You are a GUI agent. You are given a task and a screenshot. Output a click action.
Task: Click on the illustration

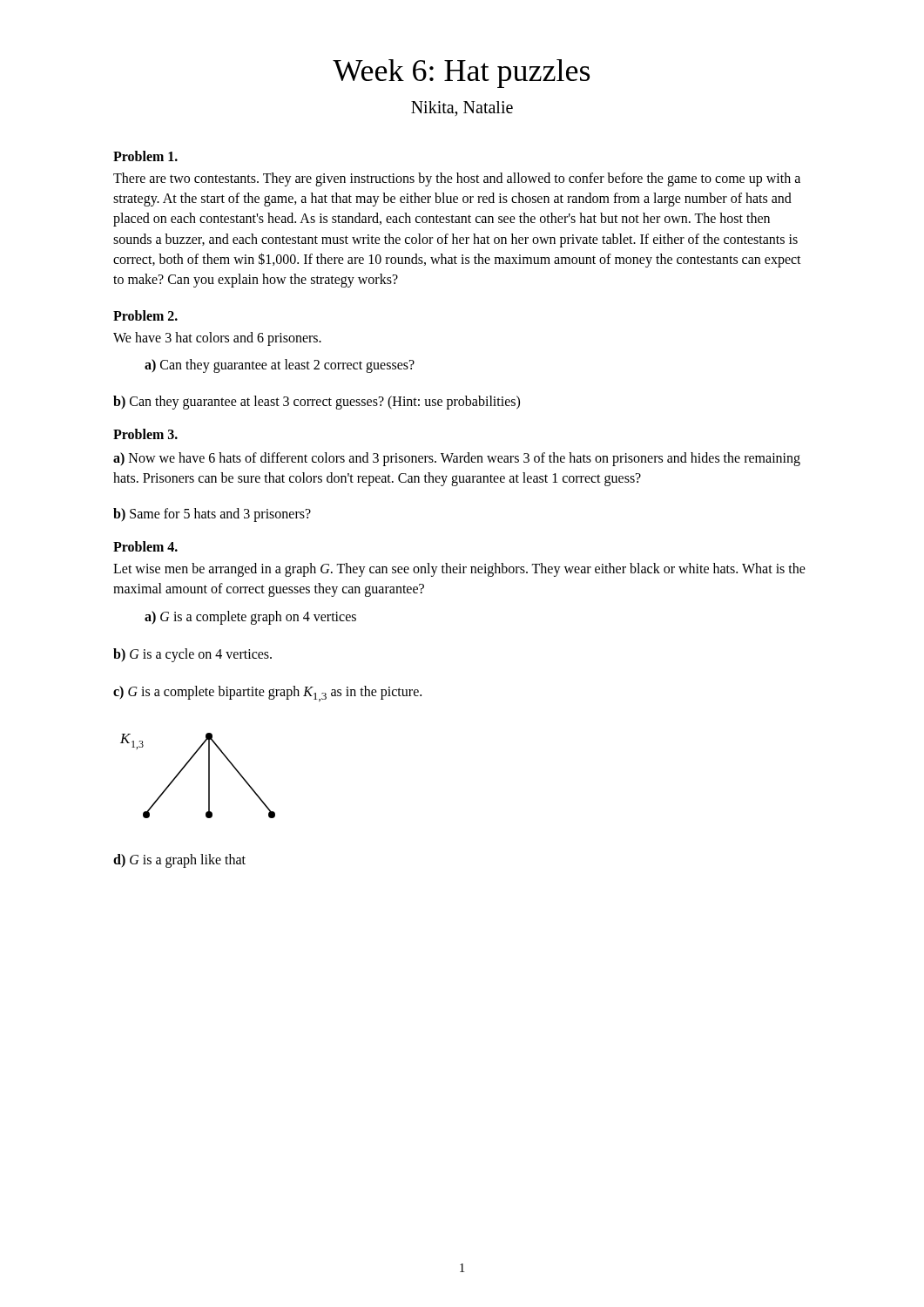tap(209, 777)
